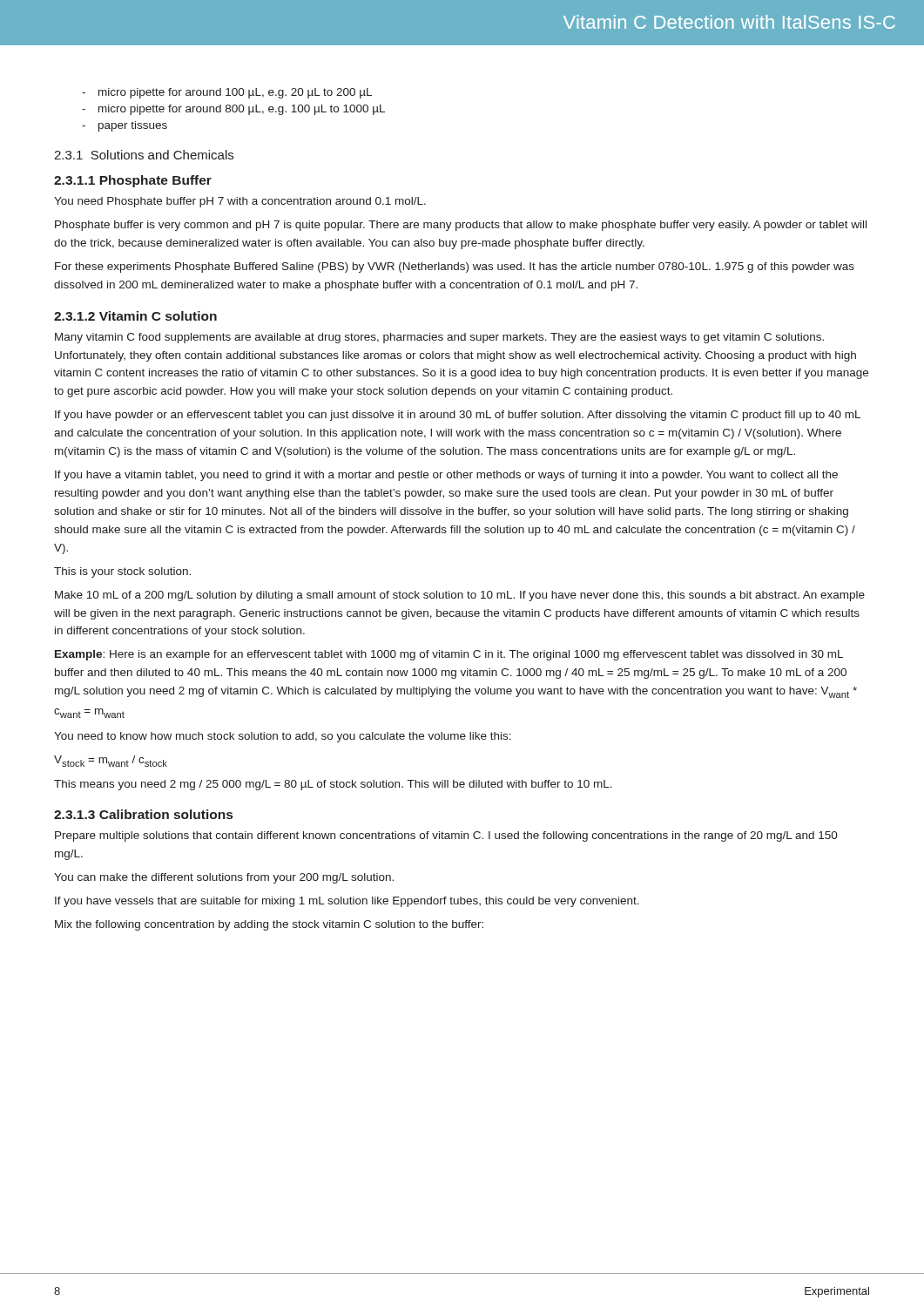This screenshot has height=1307, width=924.
Task: Locate the block of text that opens with "Phosphate buffer is very common"
Action: 461,233
